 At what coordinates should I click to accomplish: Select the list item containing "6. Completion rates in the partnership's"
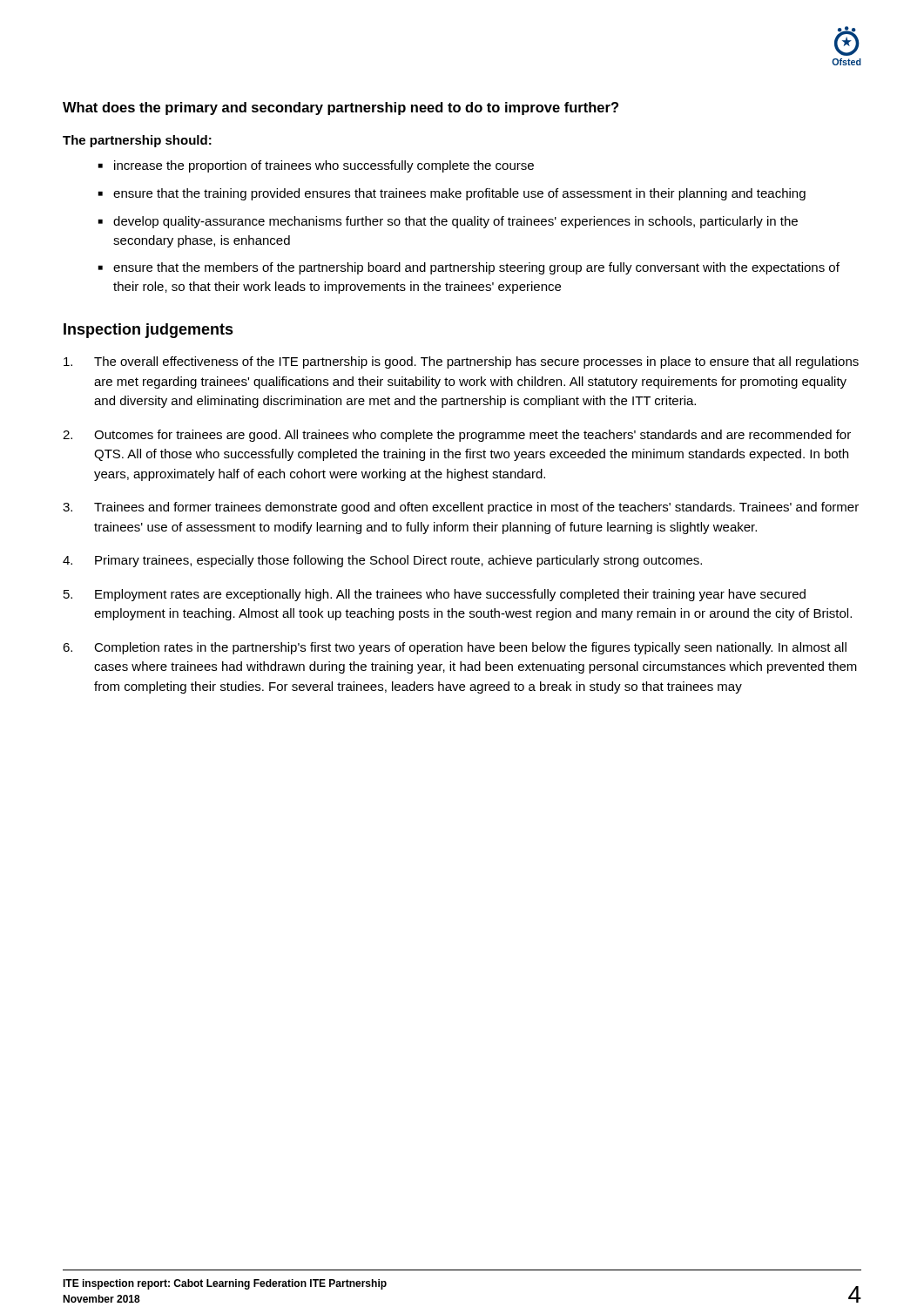tap(462, 667)
